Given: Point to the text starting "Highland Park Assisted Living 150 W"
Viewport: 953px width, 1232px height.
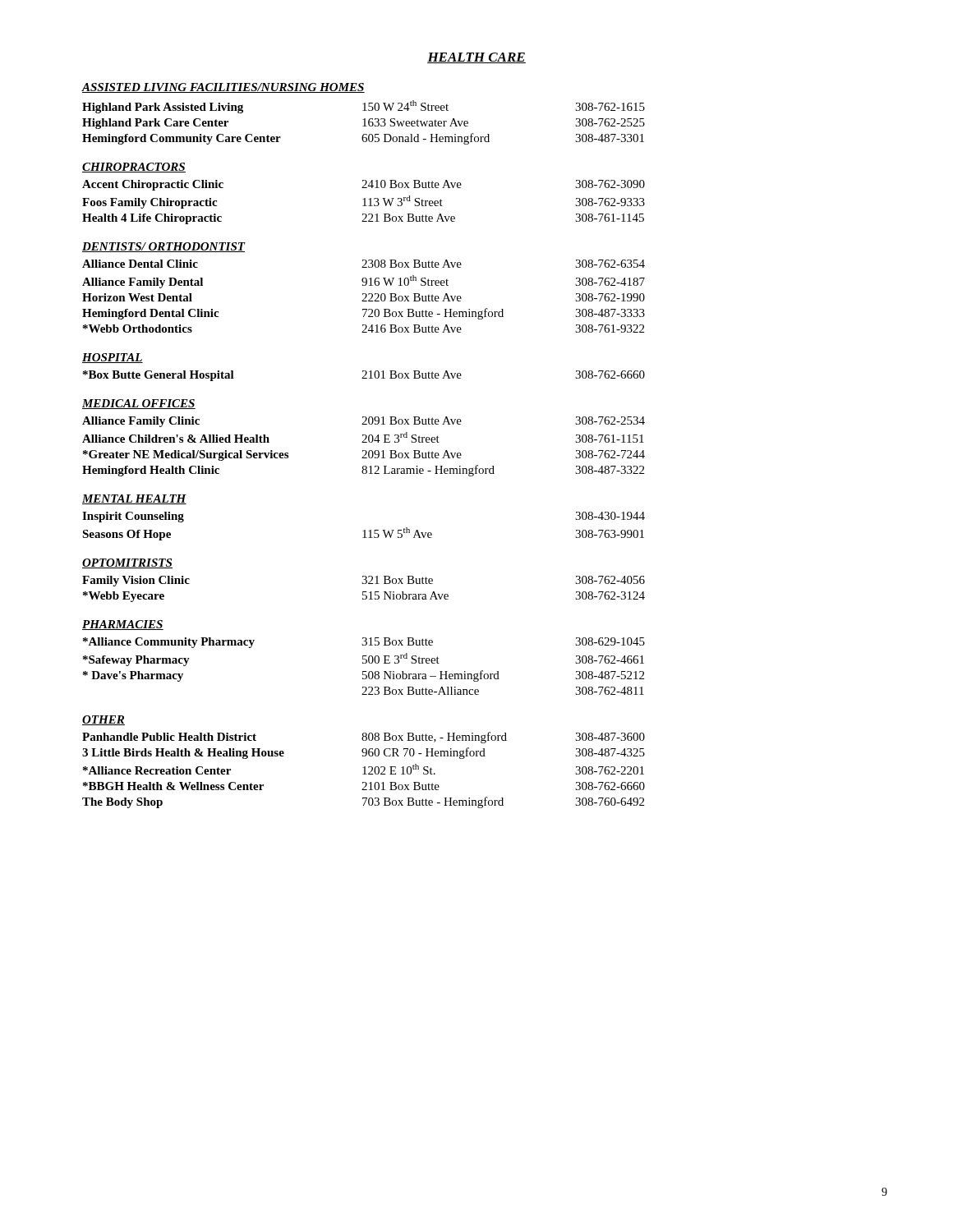Looking at the screenshot, I should tap(386, 106).
